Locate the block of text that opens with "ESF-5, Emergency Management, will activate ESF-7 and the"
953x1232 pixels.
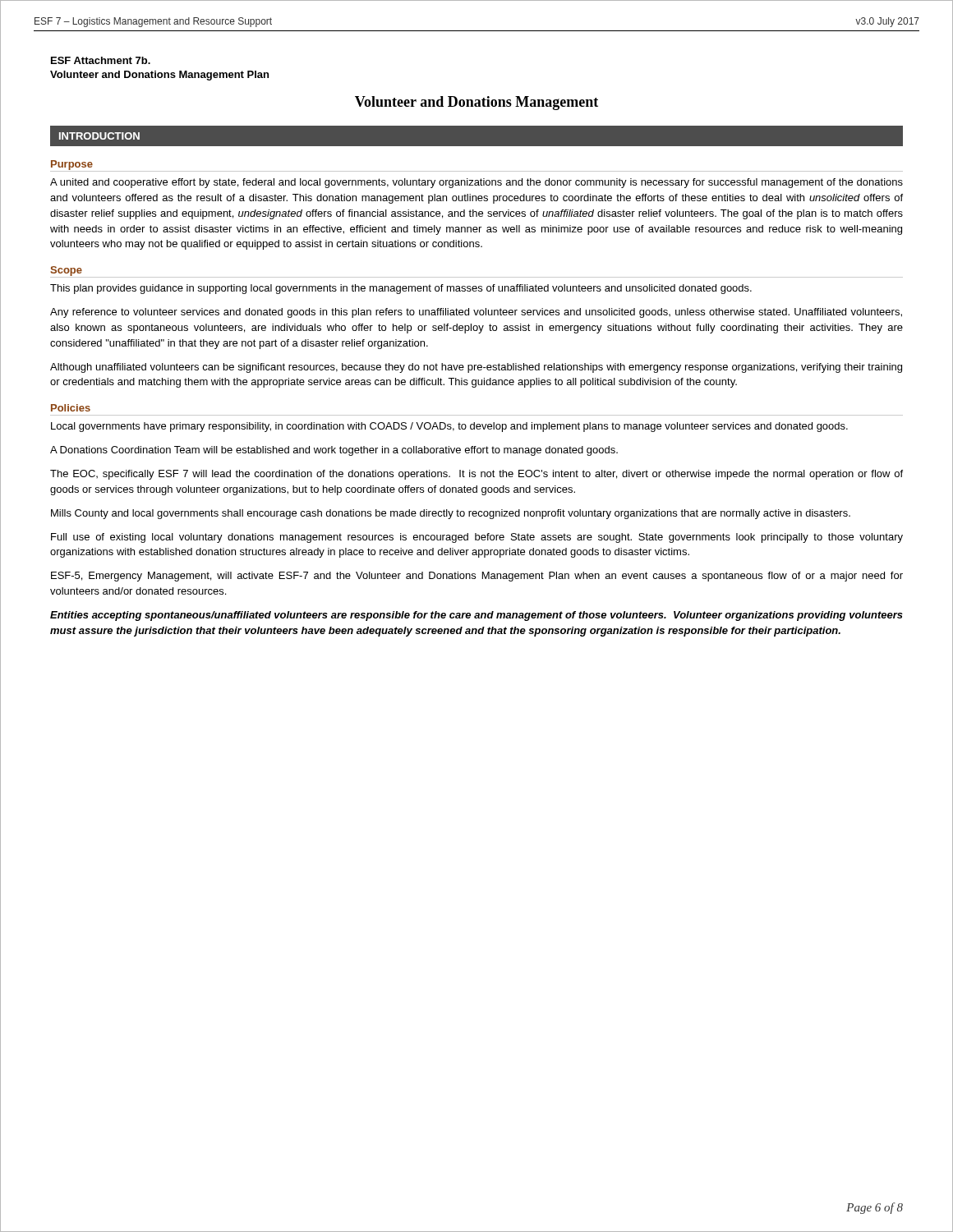pyautogui.click(x=476, y=583)
